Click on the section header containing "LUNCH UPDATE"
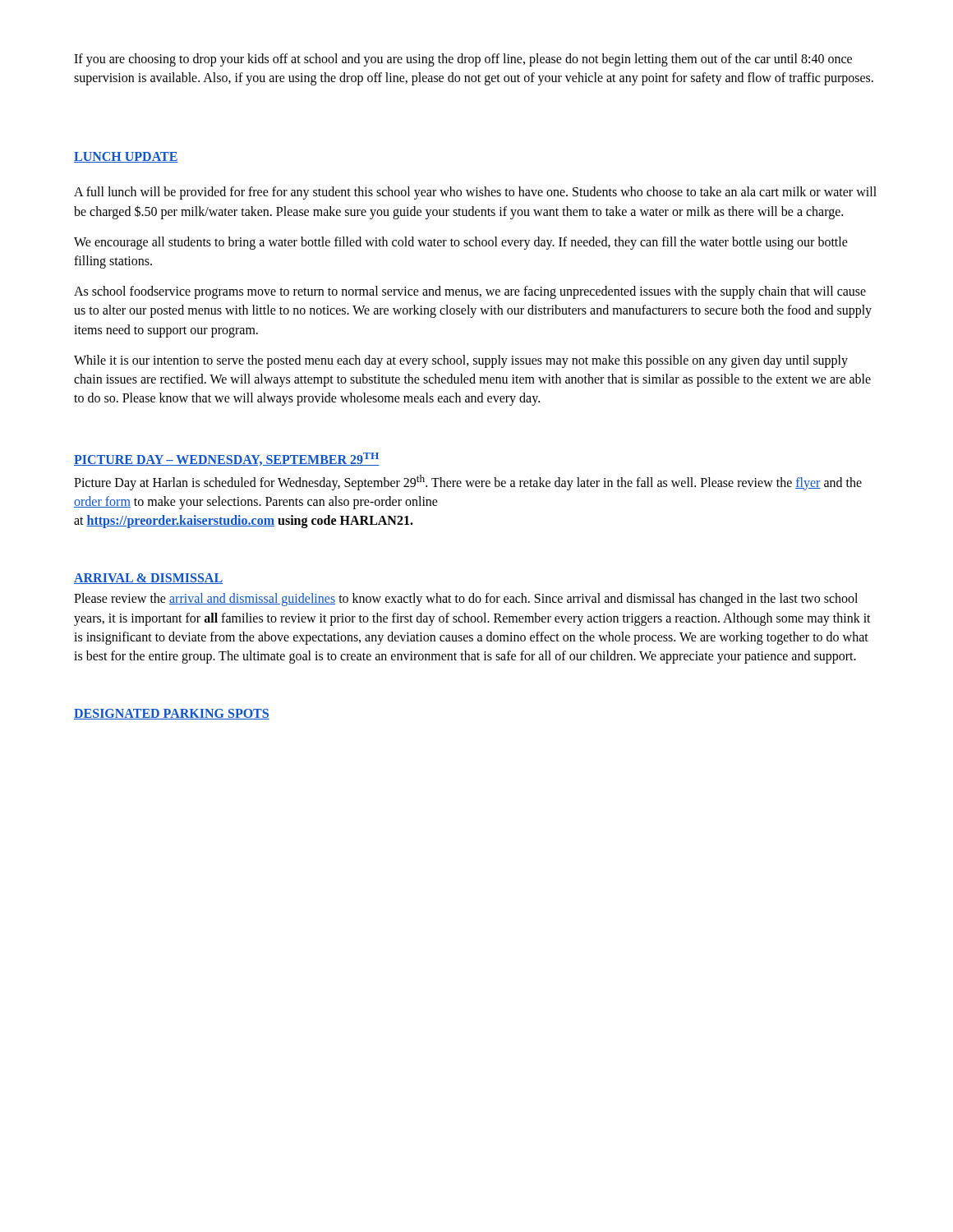Viewport: 953px width, 1232px height. pos(126,157)
